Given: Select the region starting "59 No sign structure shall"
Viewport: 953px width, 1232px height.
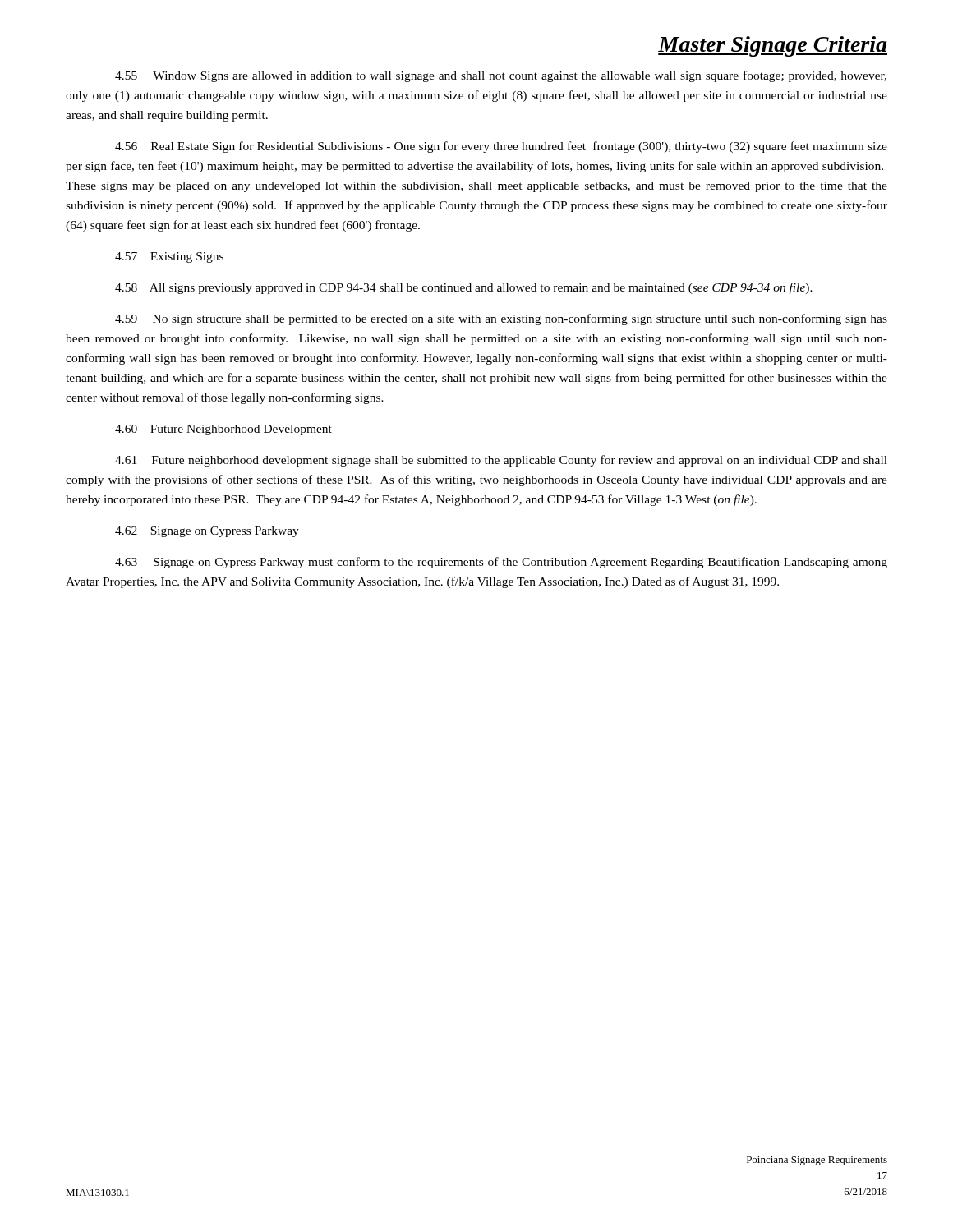Looking at the screenshot, I should (476, 358).
